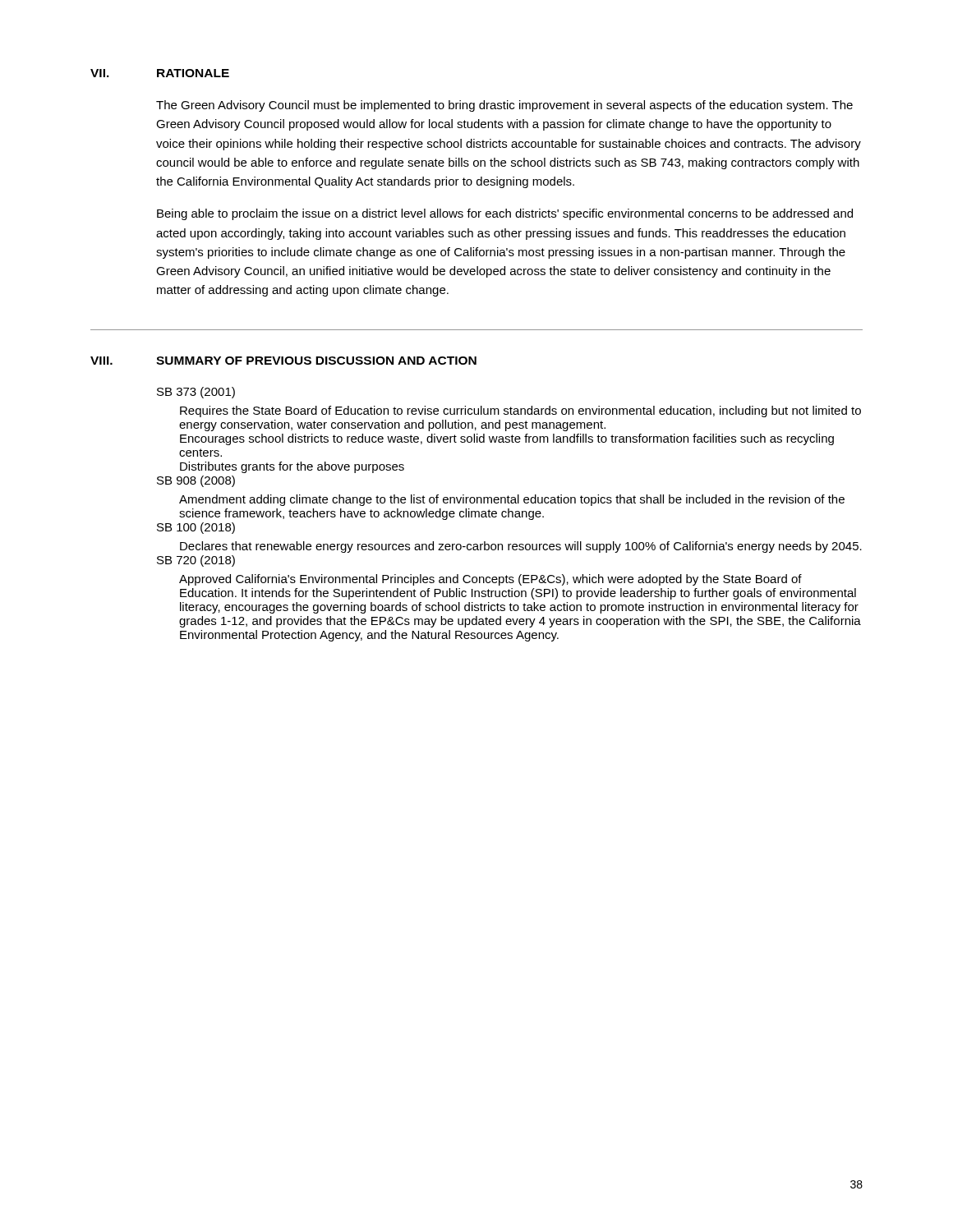Click on the list item that says "Declares that renewable energy resources and"
953x1232 pixels.
pos(521,545)
